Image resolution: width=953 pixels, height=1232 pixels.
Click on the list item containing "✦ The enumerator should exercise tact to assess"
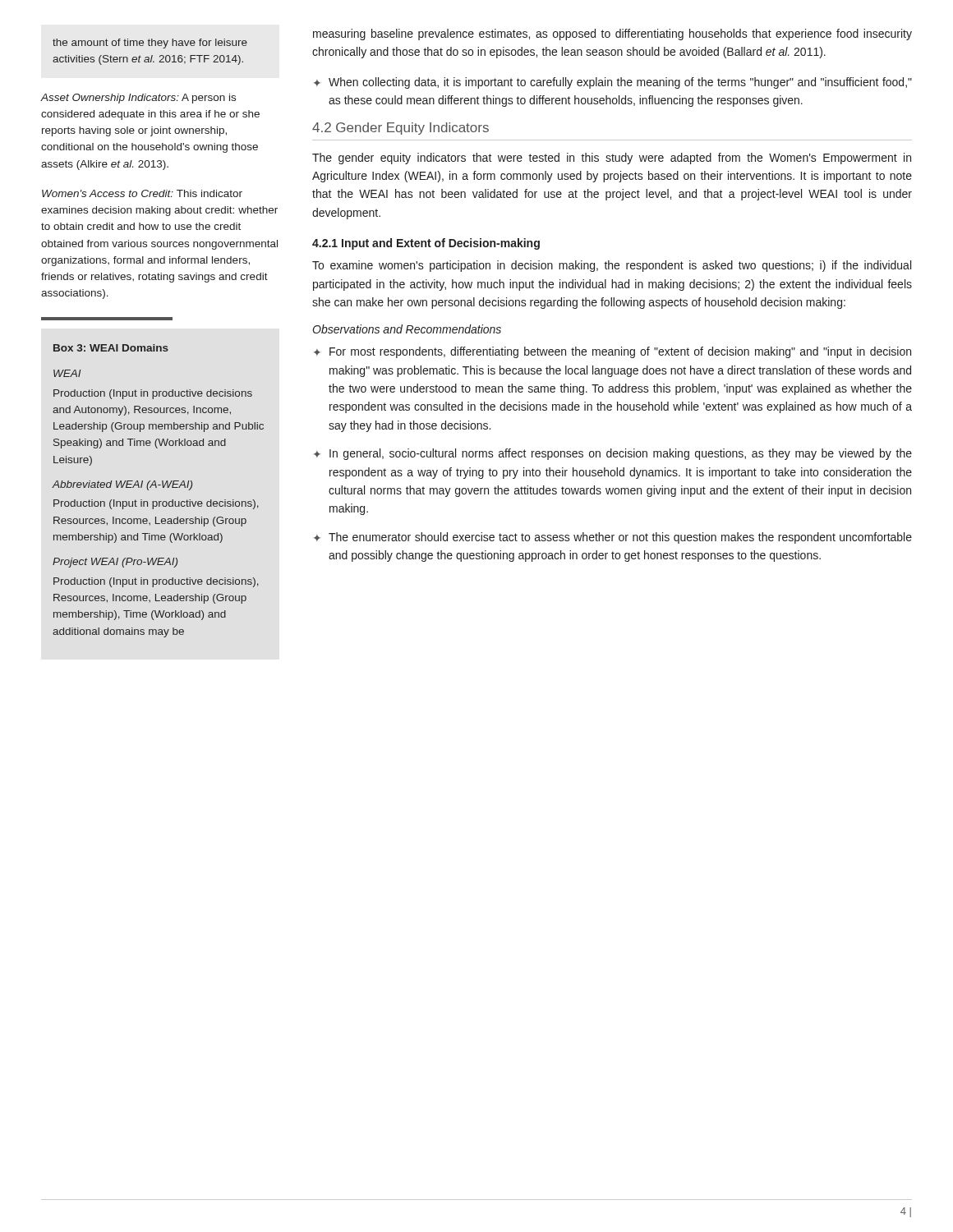point(612,546)
